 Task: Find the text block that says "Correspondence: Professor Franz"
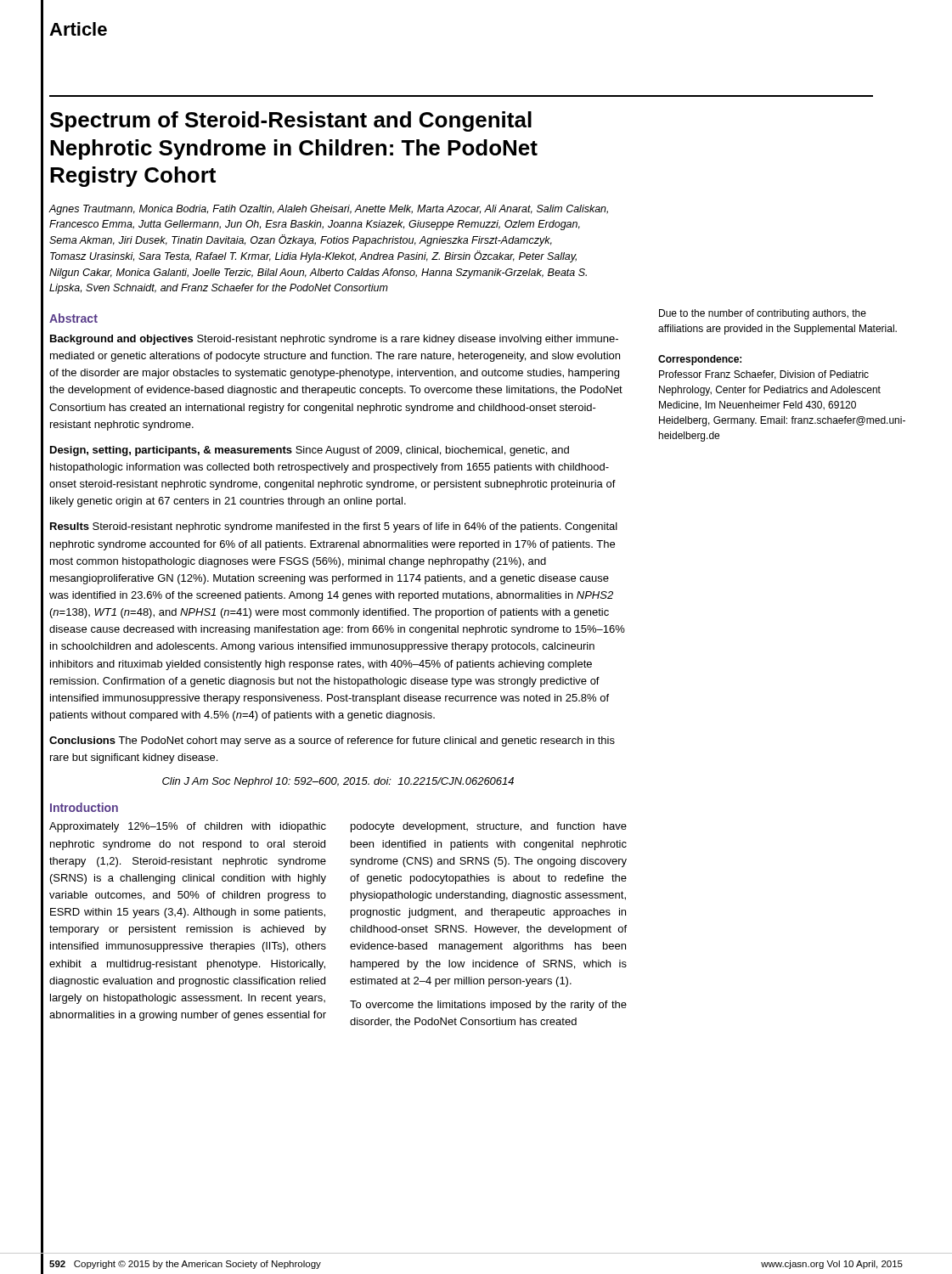click(782, 397)
